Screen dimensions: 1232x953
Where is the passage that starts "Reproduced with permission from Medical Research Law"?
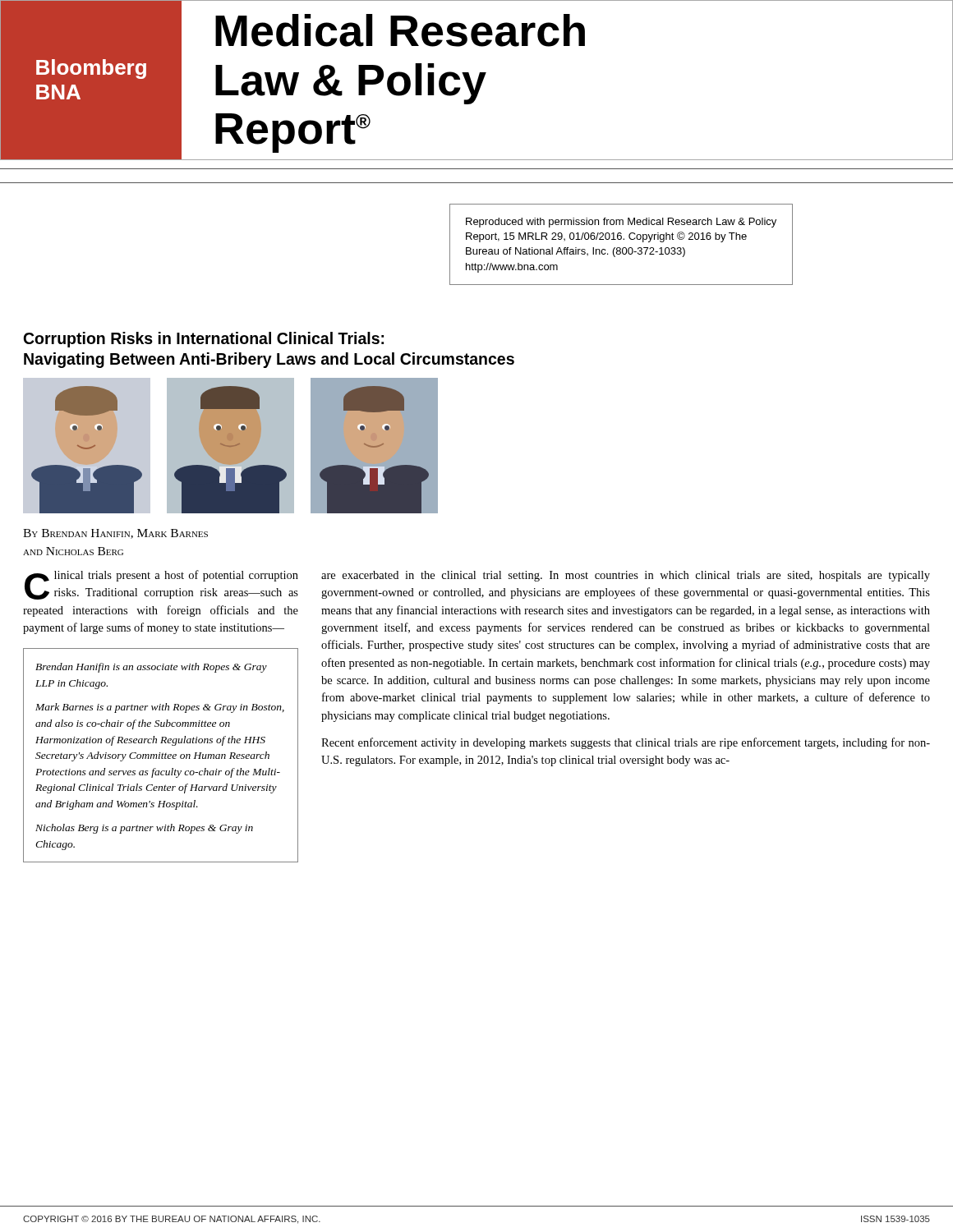(621, 244)
